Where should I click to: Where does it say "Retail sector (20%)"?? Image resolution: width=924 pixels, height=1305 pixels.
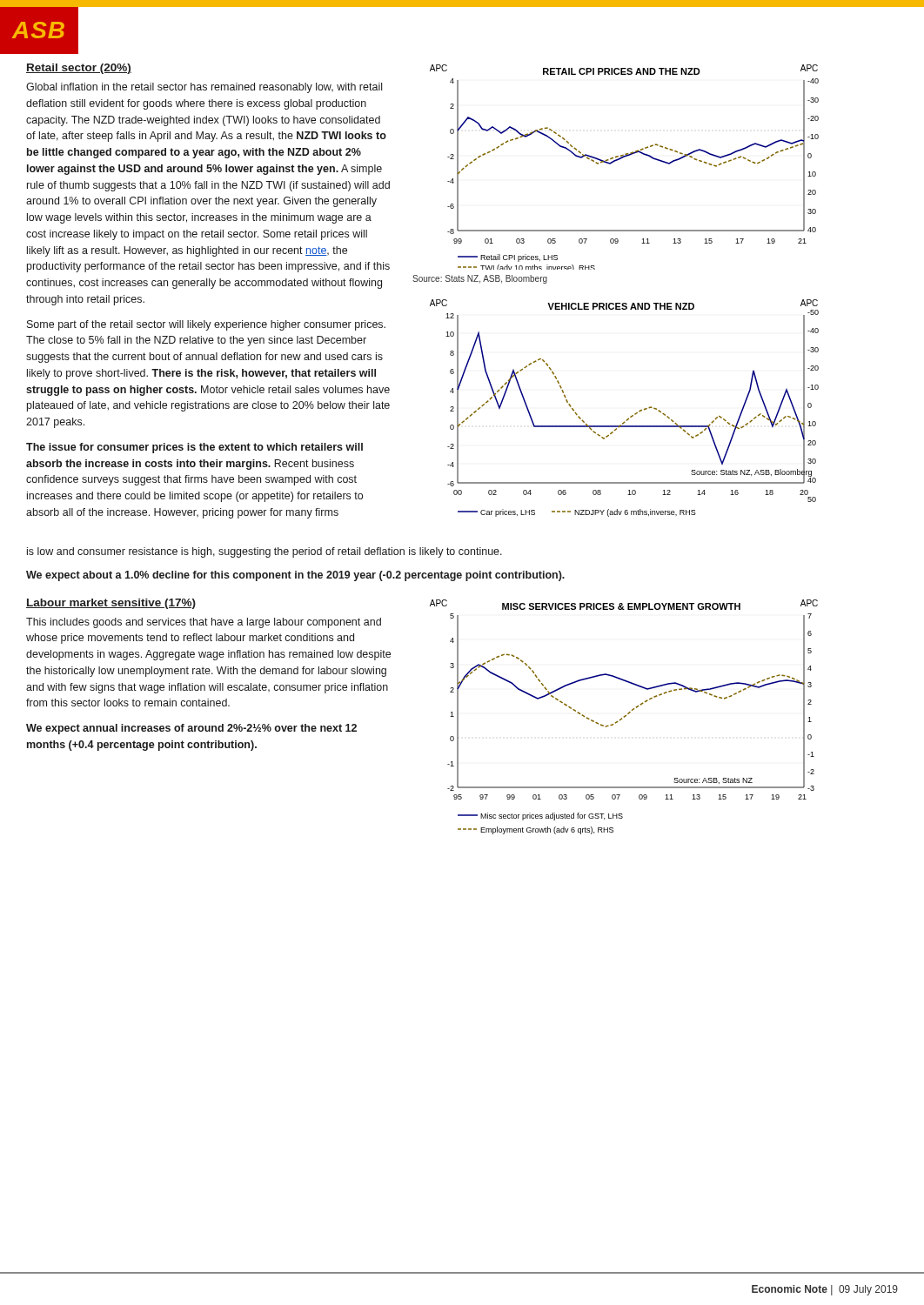tap(79, 67)
